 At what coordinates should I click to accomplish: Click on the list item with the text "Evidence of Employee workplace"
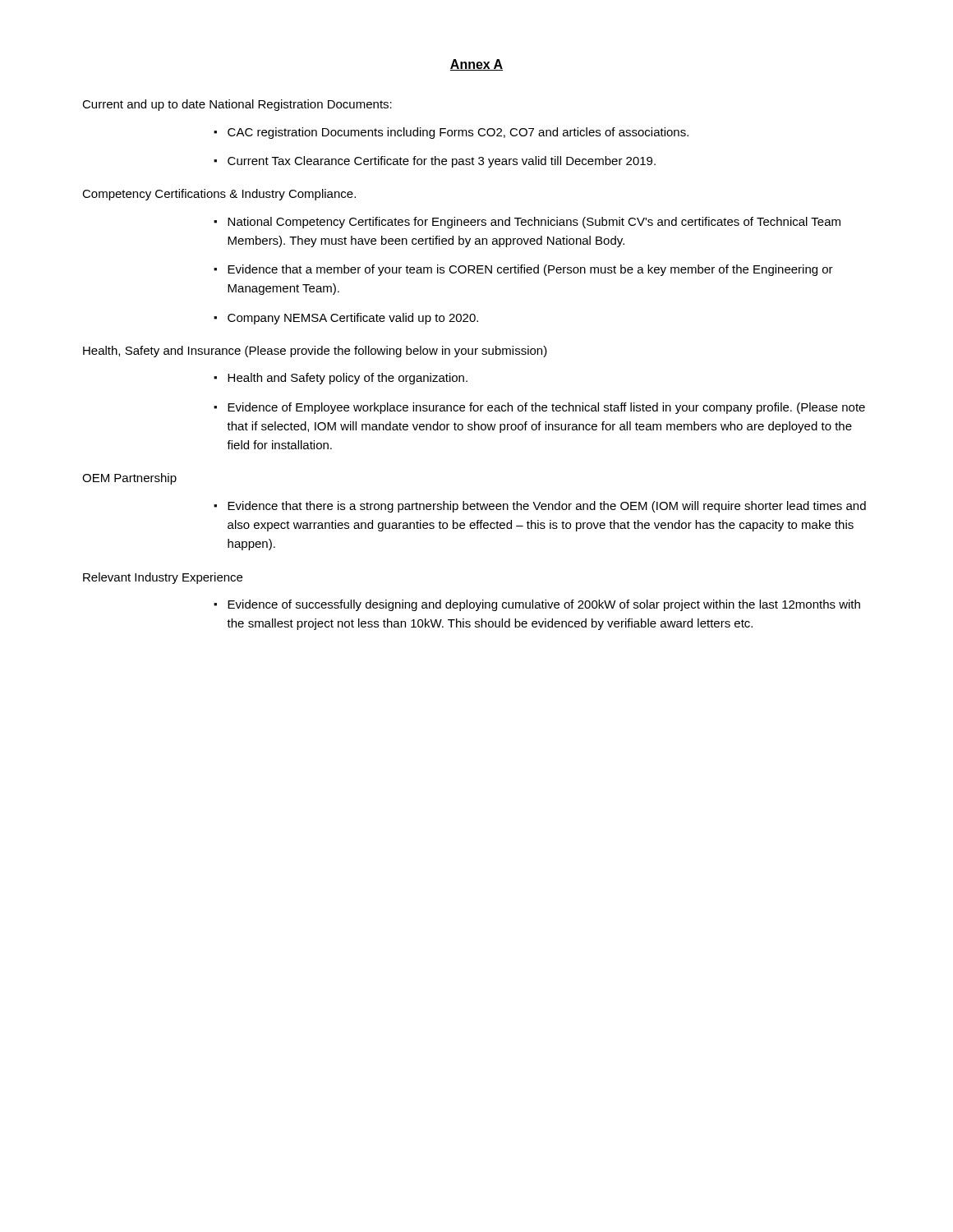coord(546,426)
